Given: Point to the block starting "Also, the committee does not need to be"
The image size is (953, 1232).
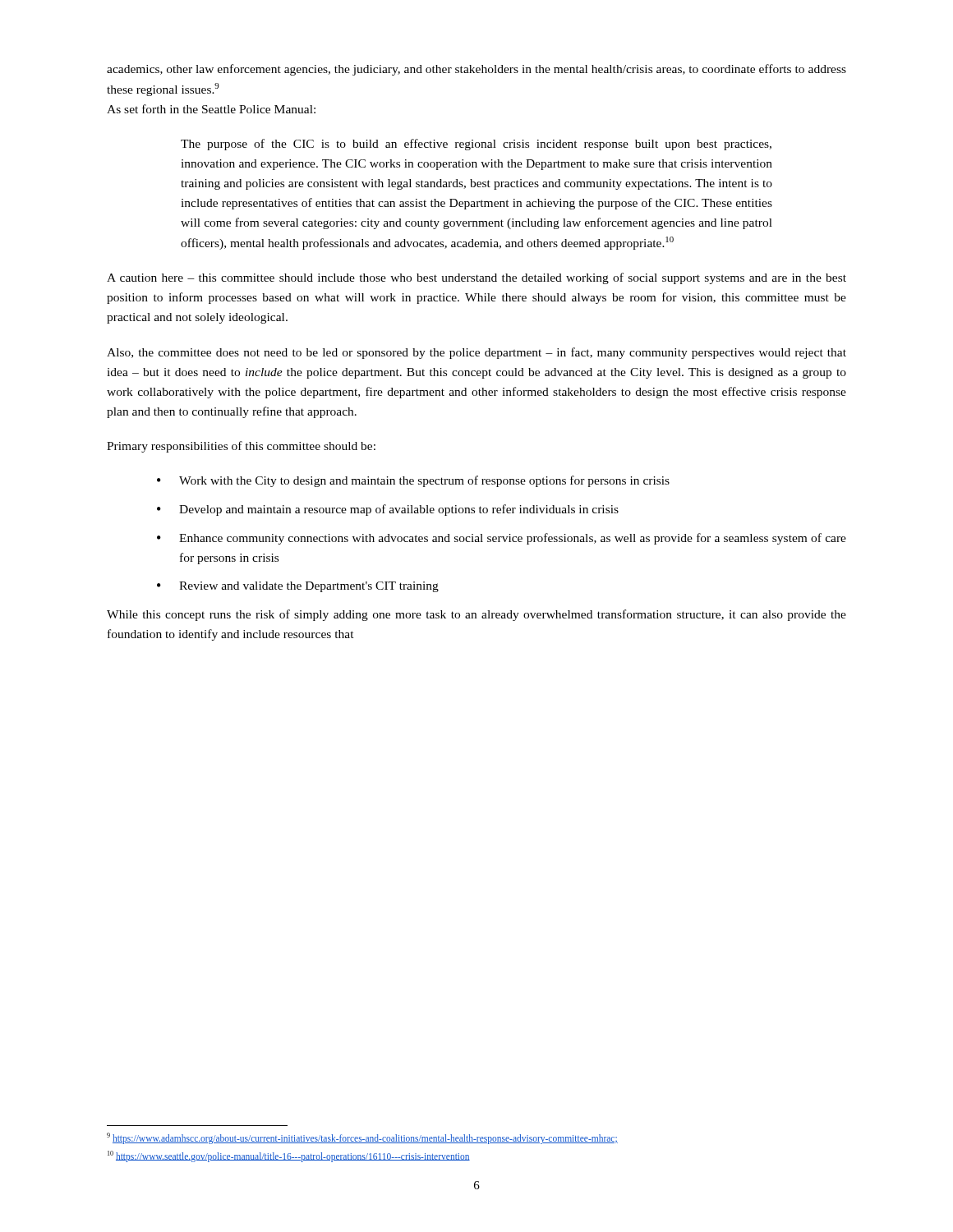Looking at the screenshot, I should point(476,381).
